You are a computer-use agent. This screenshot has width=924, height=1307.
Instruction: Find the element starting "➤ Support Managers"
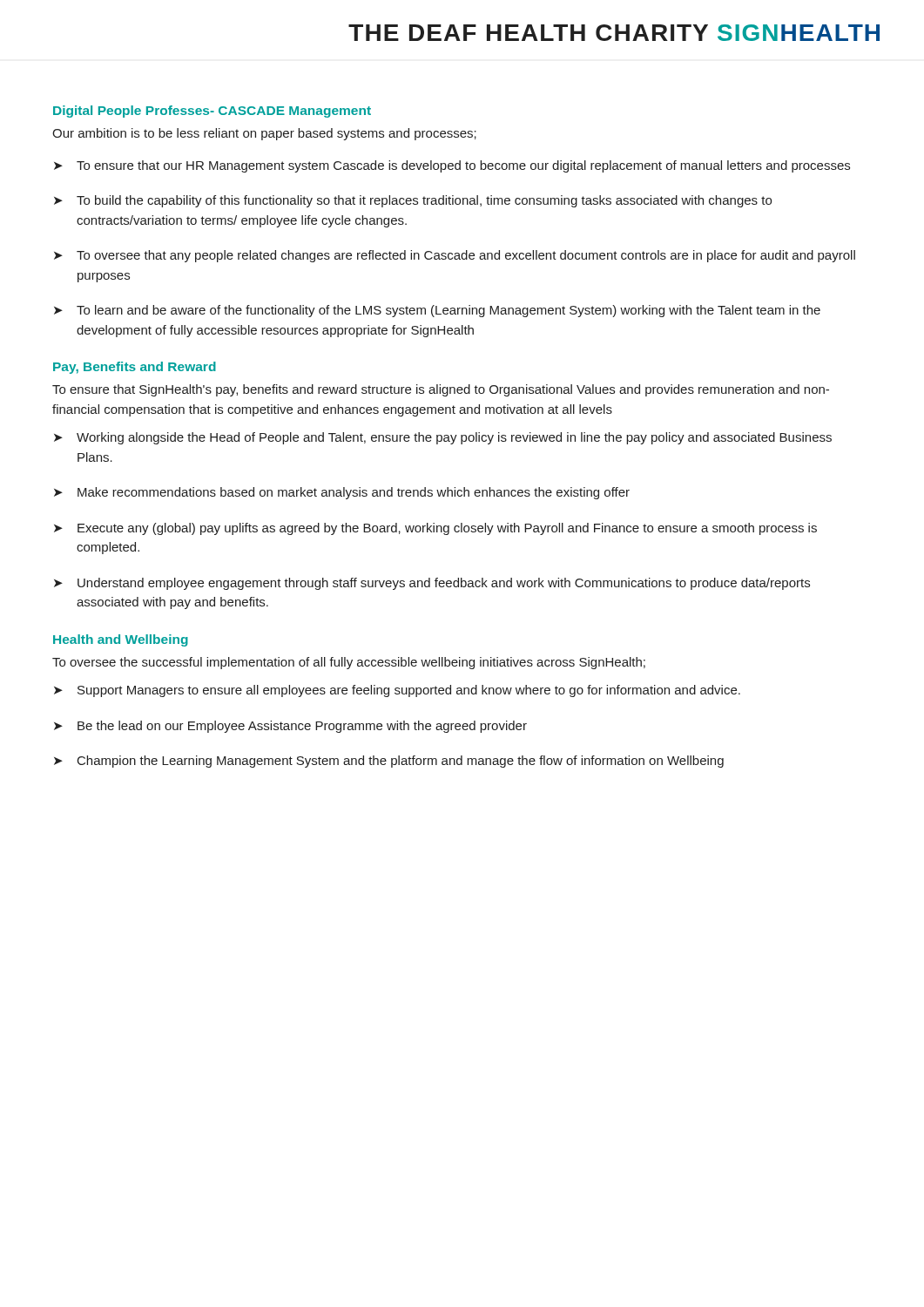tap(462, 690)
